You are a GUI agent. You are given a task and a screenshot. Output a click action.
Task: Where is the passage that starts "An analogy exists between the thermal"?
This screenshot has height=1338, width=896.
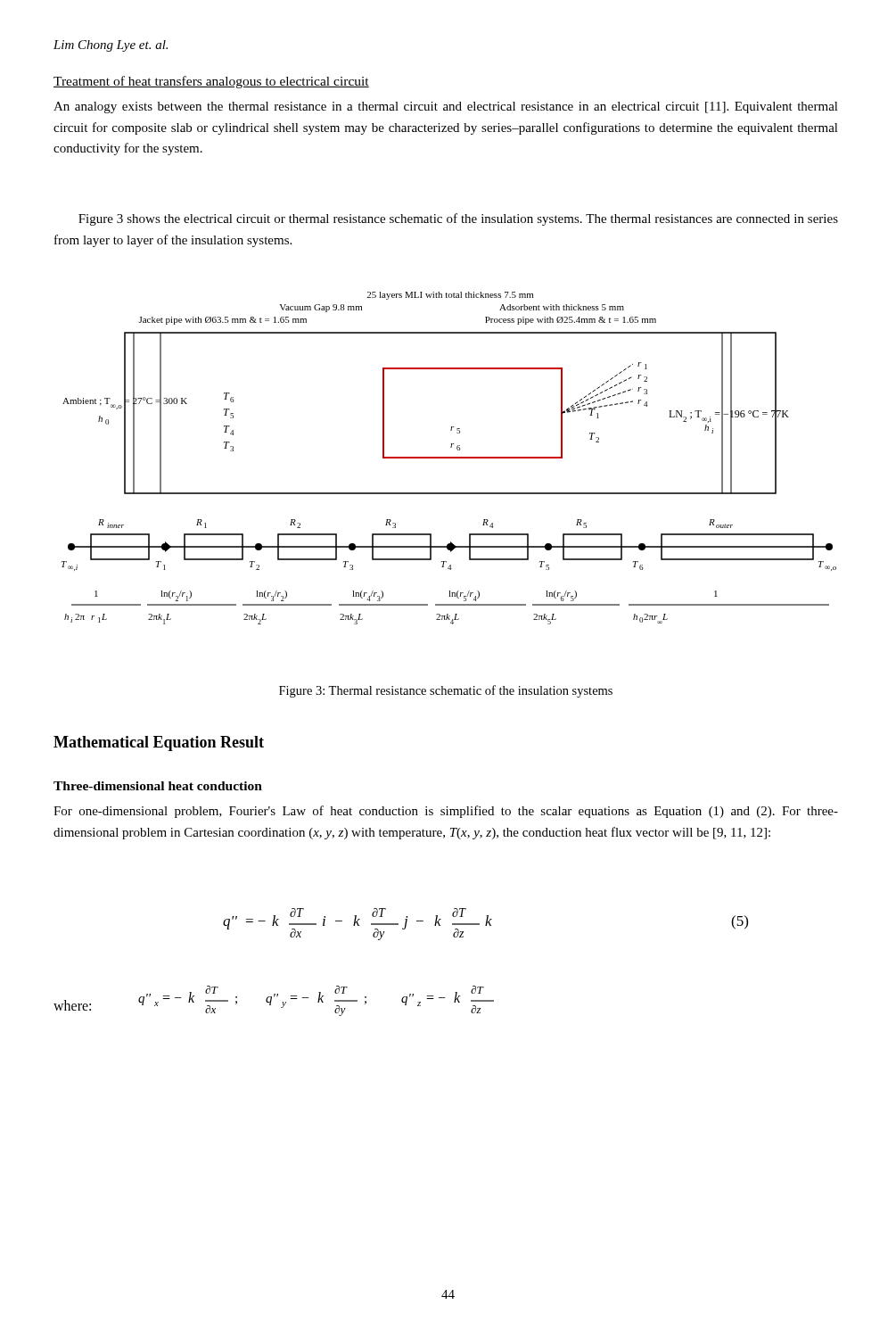tap(446, 127)
